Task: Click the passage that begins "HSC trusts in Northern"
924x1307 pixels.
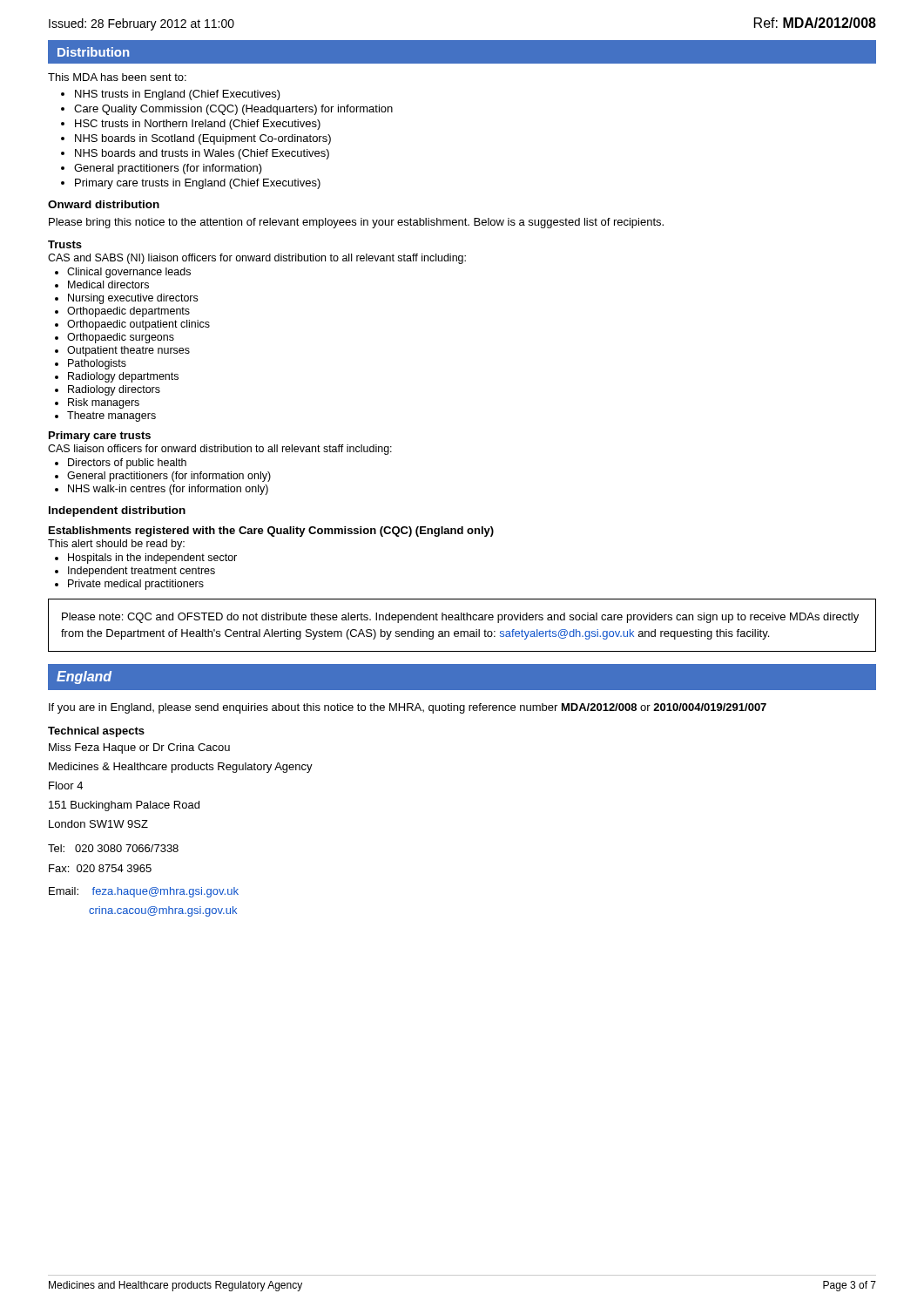Action: [x=197, y=123]
